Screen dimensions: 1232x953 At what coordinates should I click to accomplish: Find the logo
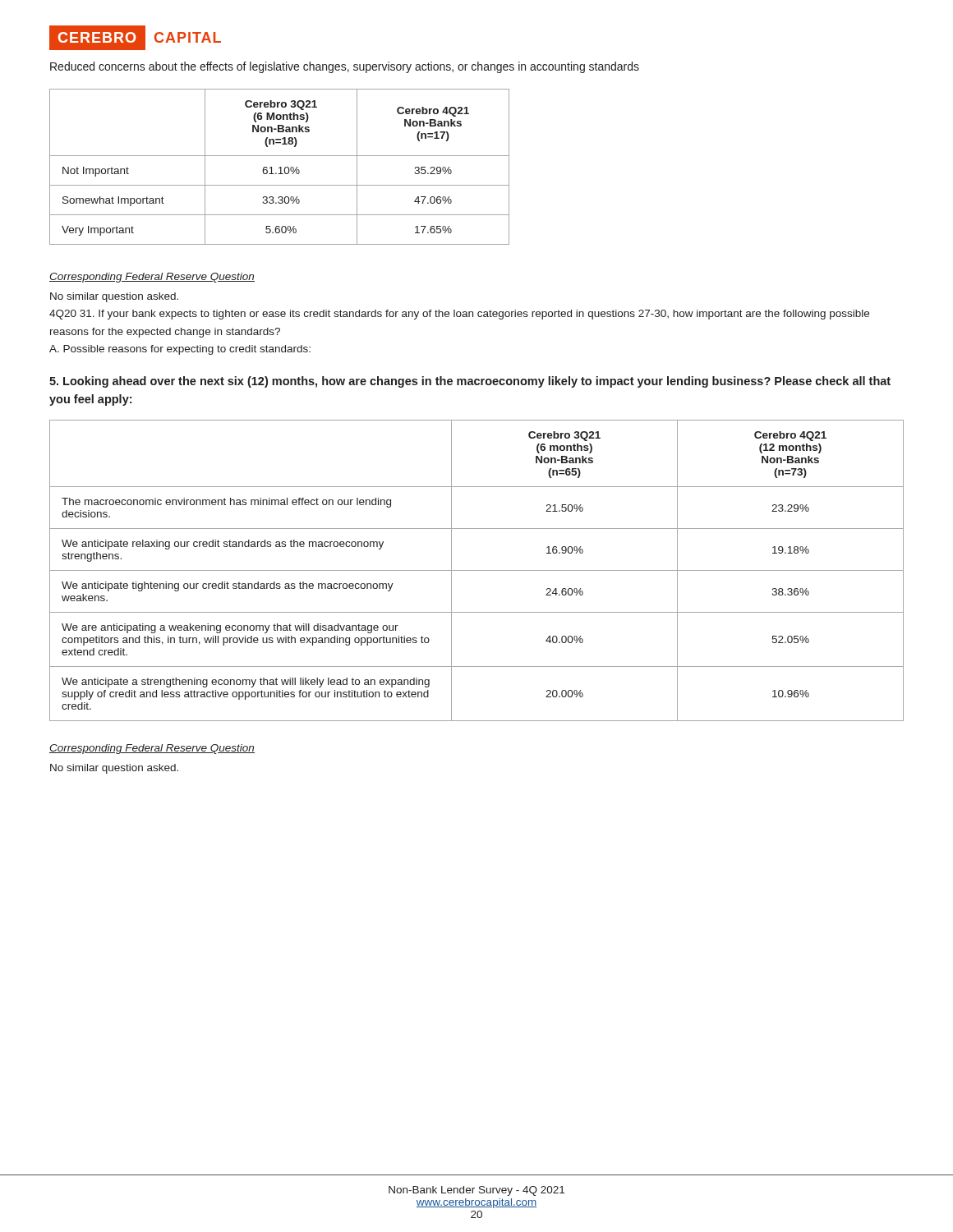pyautogui.click(x=476, y=38)
